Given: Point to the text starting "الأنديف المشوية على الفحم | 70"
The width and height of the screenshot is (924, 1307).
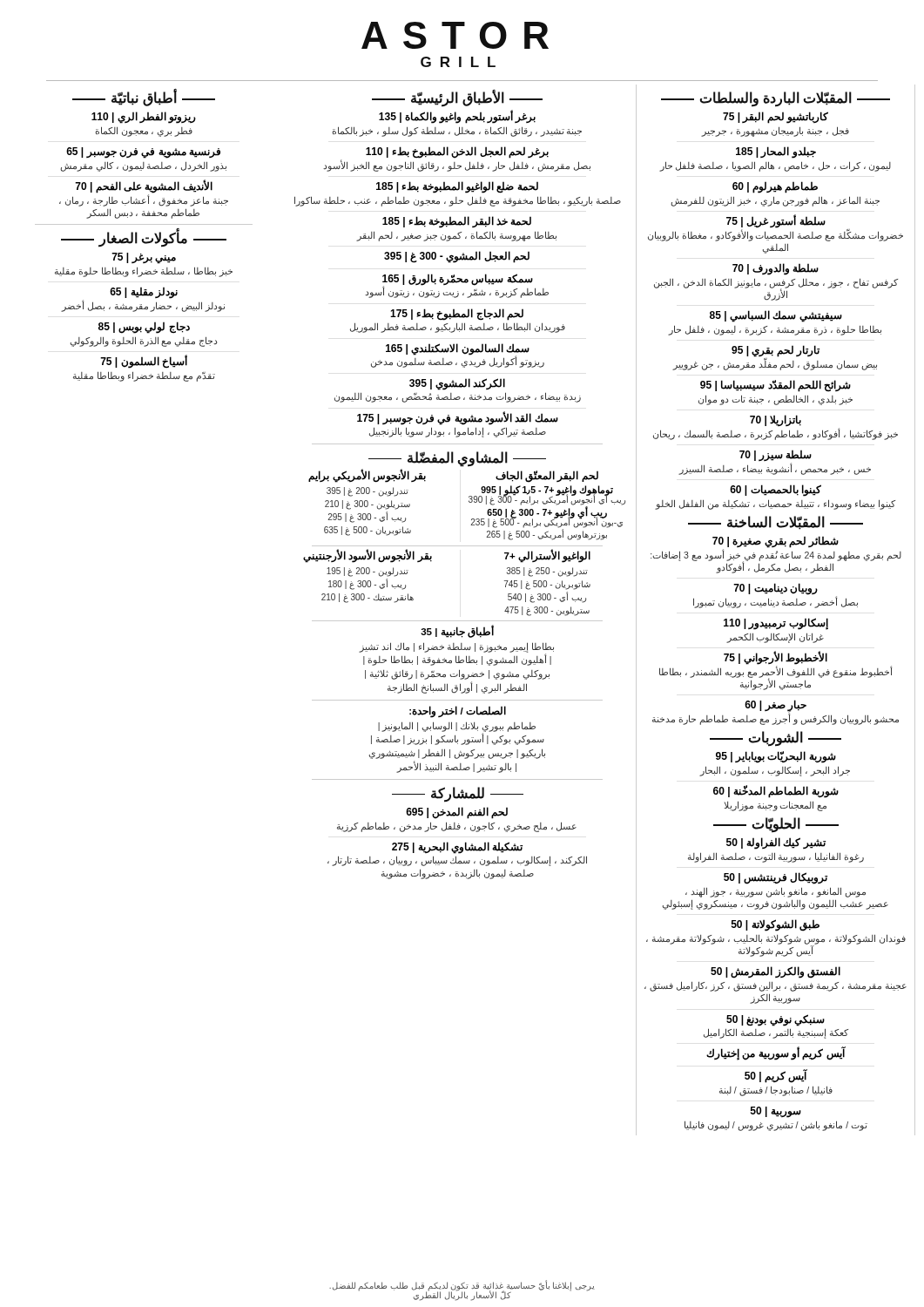Looking at the screenshot, I should [x=144, y=199].
